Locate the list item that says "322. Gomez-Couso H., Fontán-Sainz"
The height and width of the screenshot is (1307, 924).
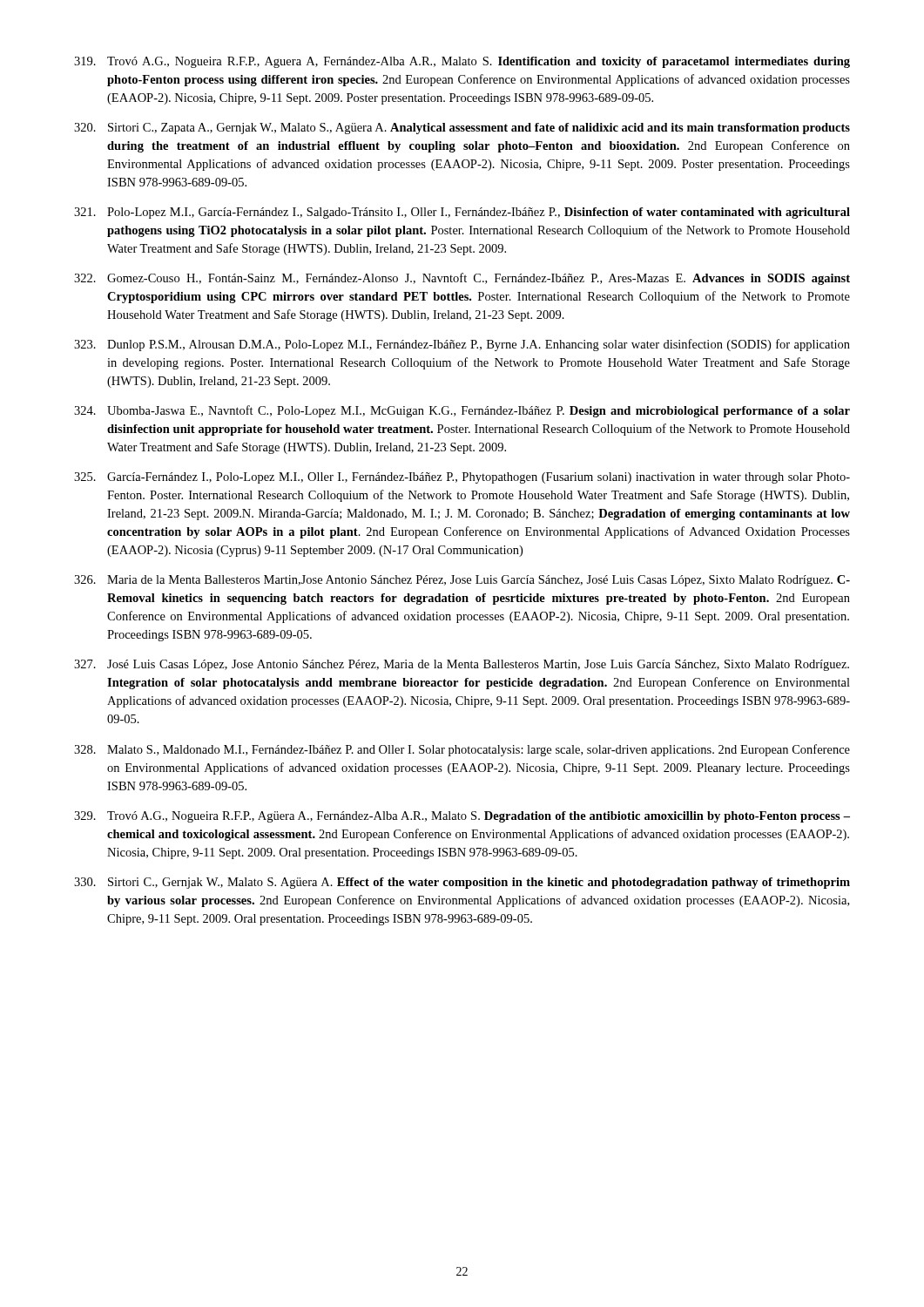(462, 297)
